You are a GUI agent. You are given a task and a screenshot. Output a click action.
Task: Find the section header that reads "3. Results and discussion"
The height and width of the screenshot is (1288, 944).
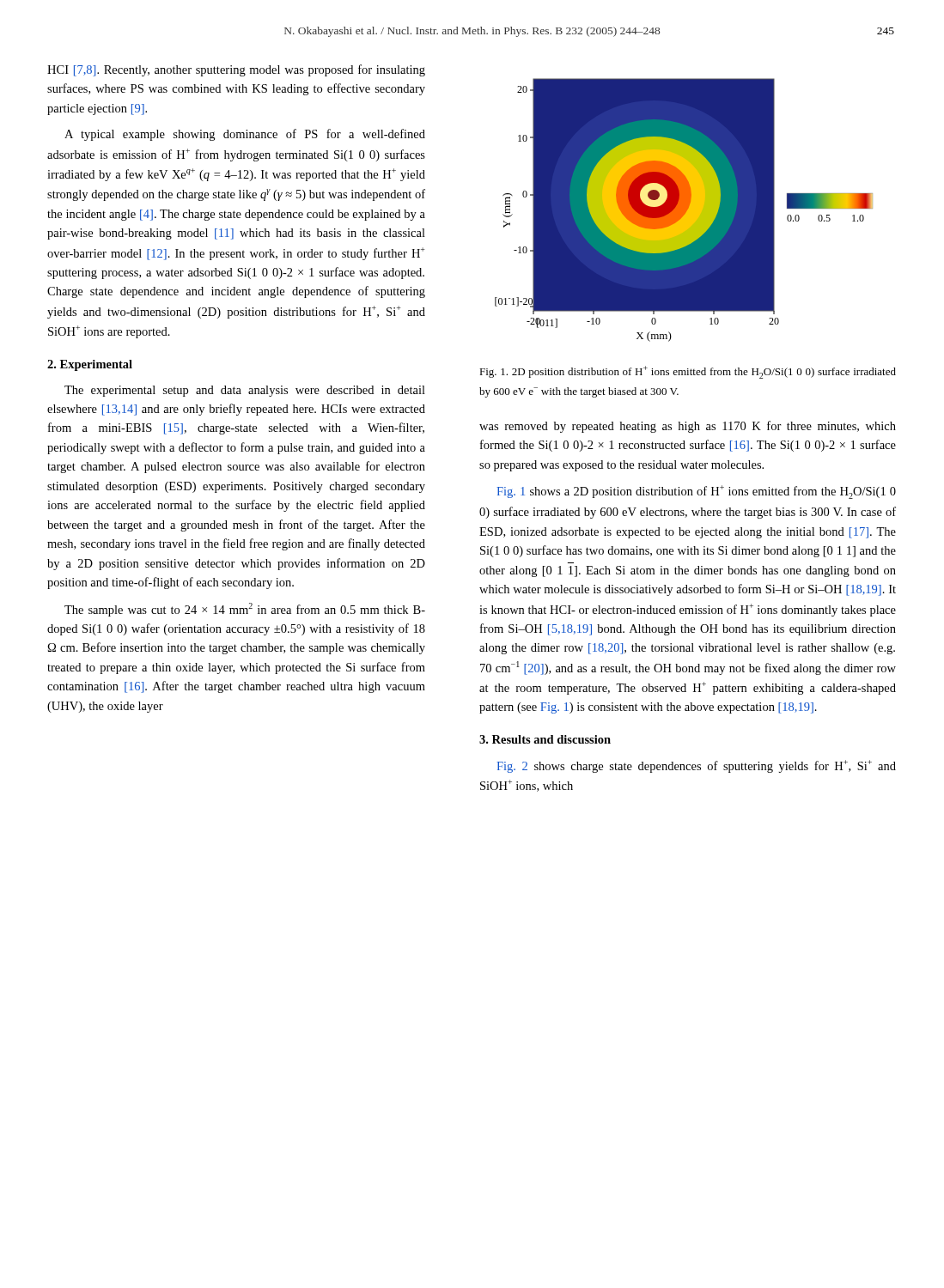(545, 739)
